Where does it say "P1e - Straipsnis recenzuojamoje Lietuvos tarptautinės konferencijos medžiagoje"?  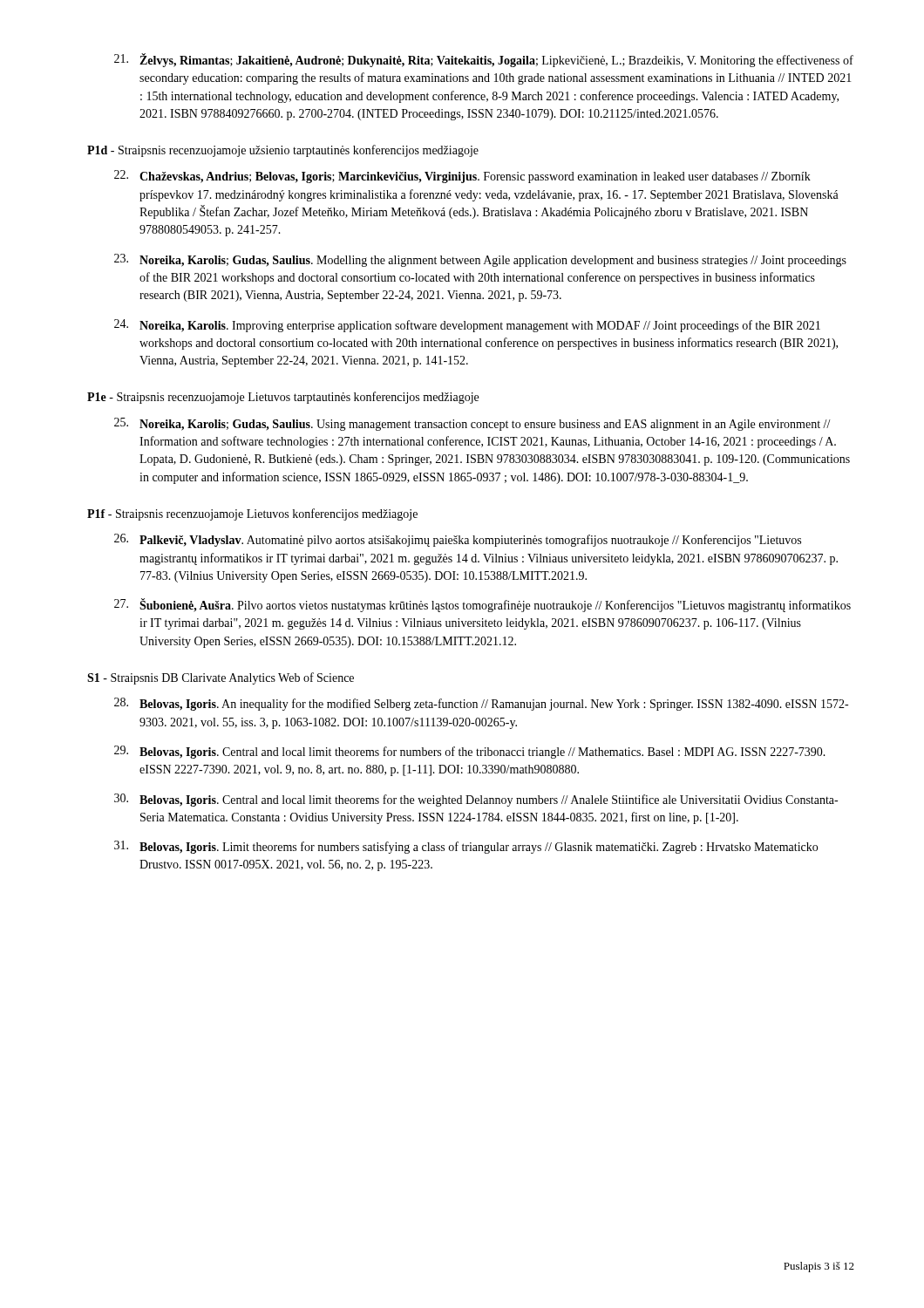283,398
